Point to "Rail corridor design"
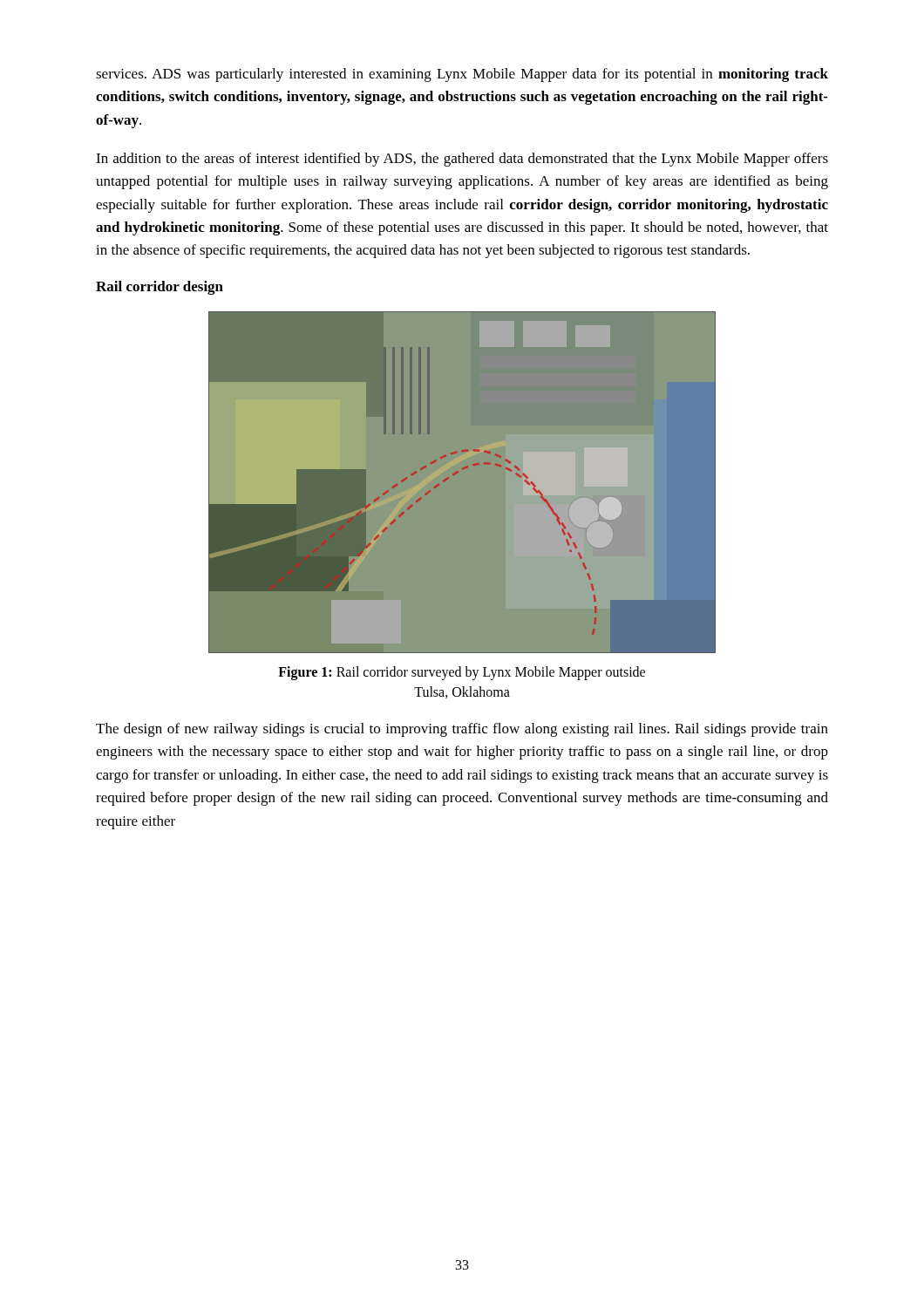The width and height of the screenshot is (924, 1308). (160, 286)
